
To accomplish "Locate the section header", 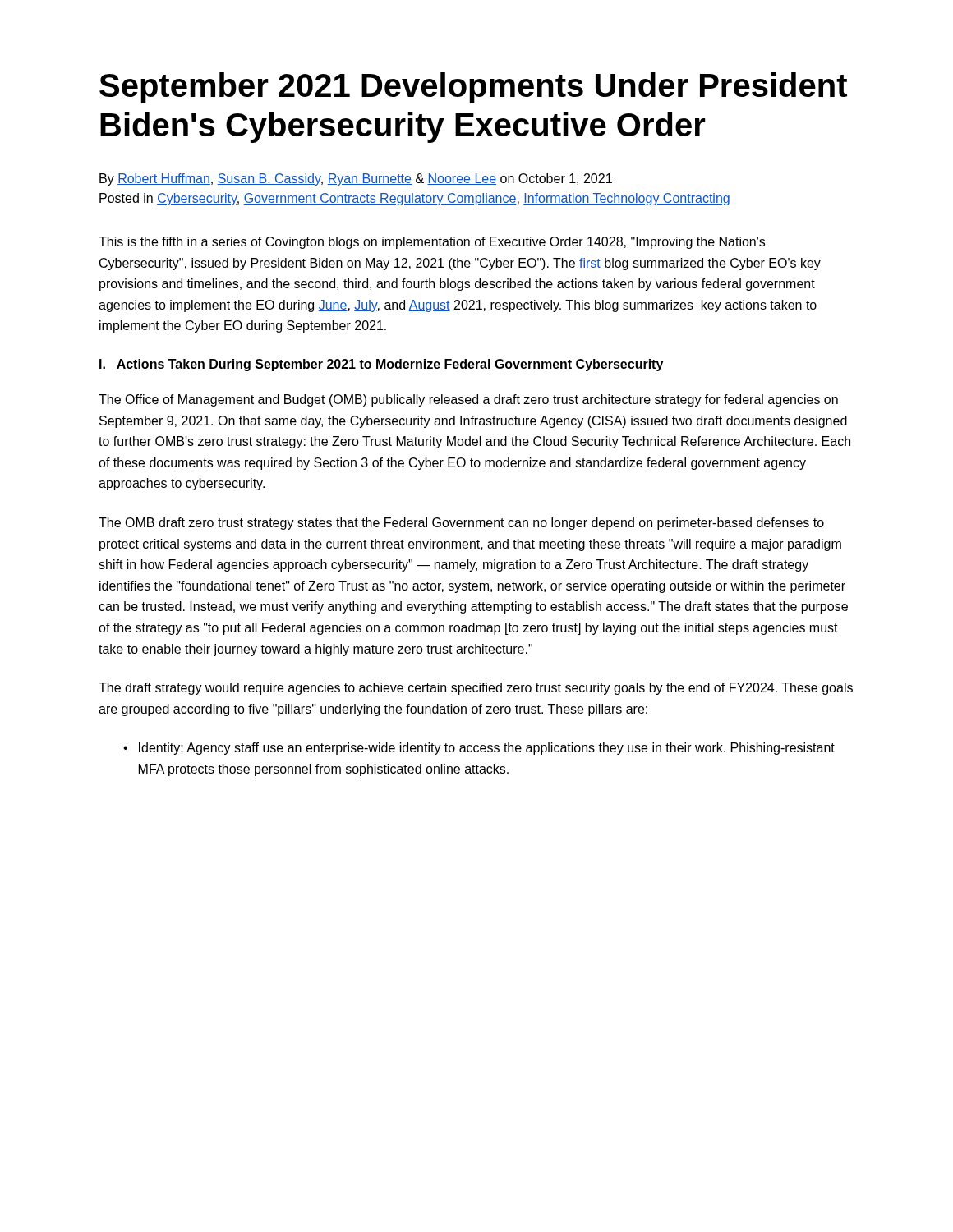I will pos(381,364).
